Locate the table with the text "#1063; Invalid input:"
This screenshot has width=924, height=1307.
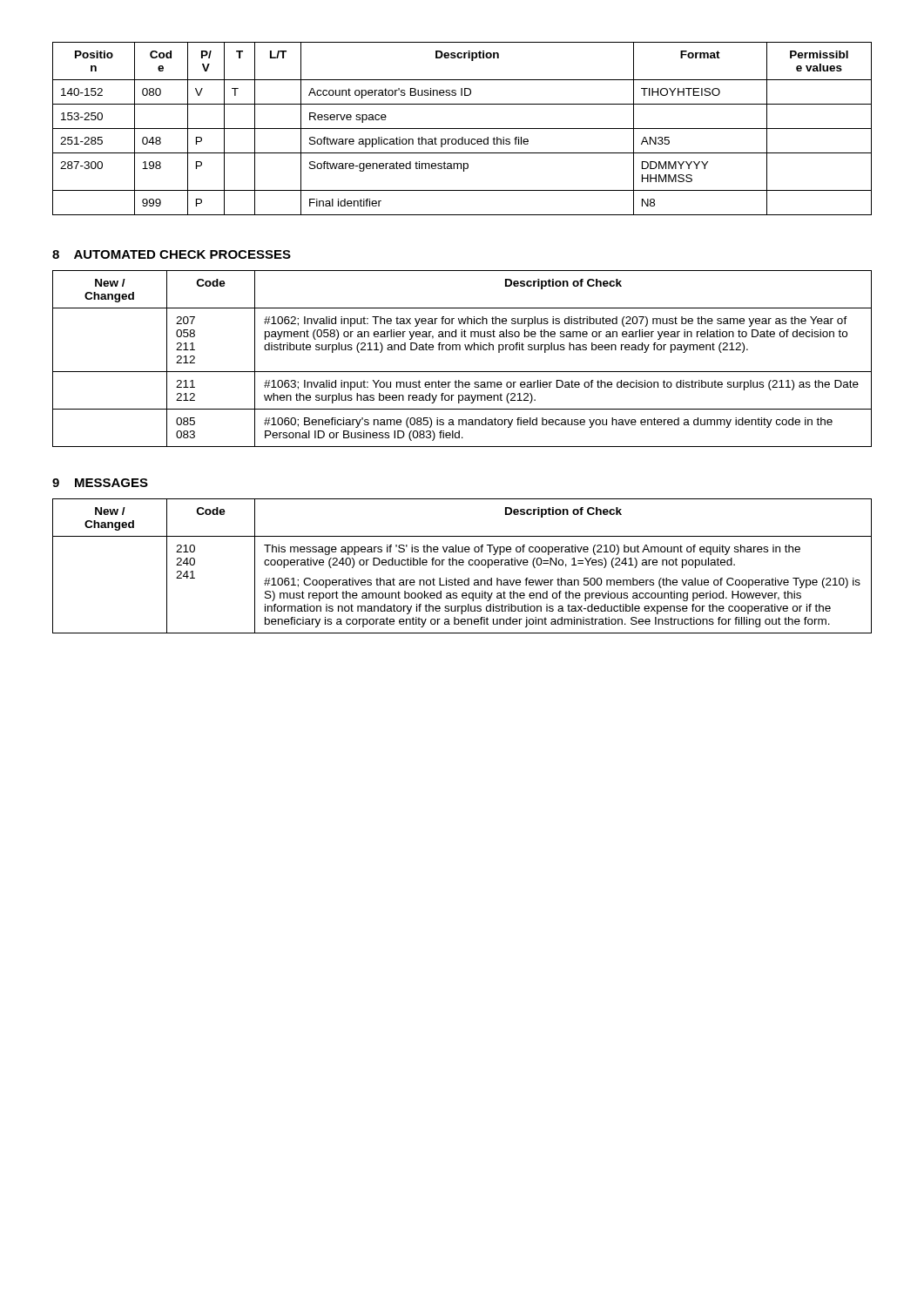point(462,359)
